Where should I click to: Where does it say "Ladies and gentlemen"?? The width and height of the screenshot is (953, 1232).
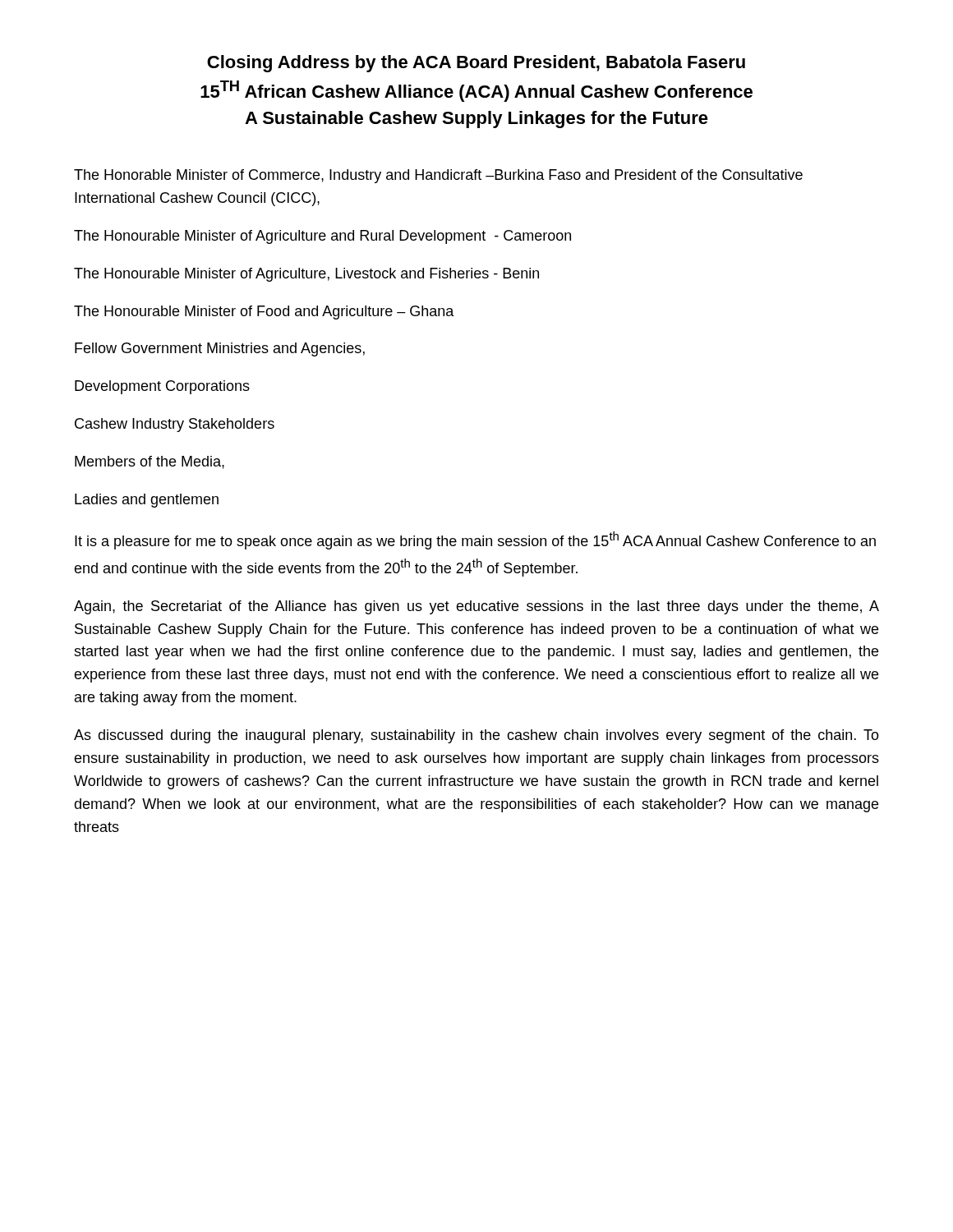[x=147, y=499]
